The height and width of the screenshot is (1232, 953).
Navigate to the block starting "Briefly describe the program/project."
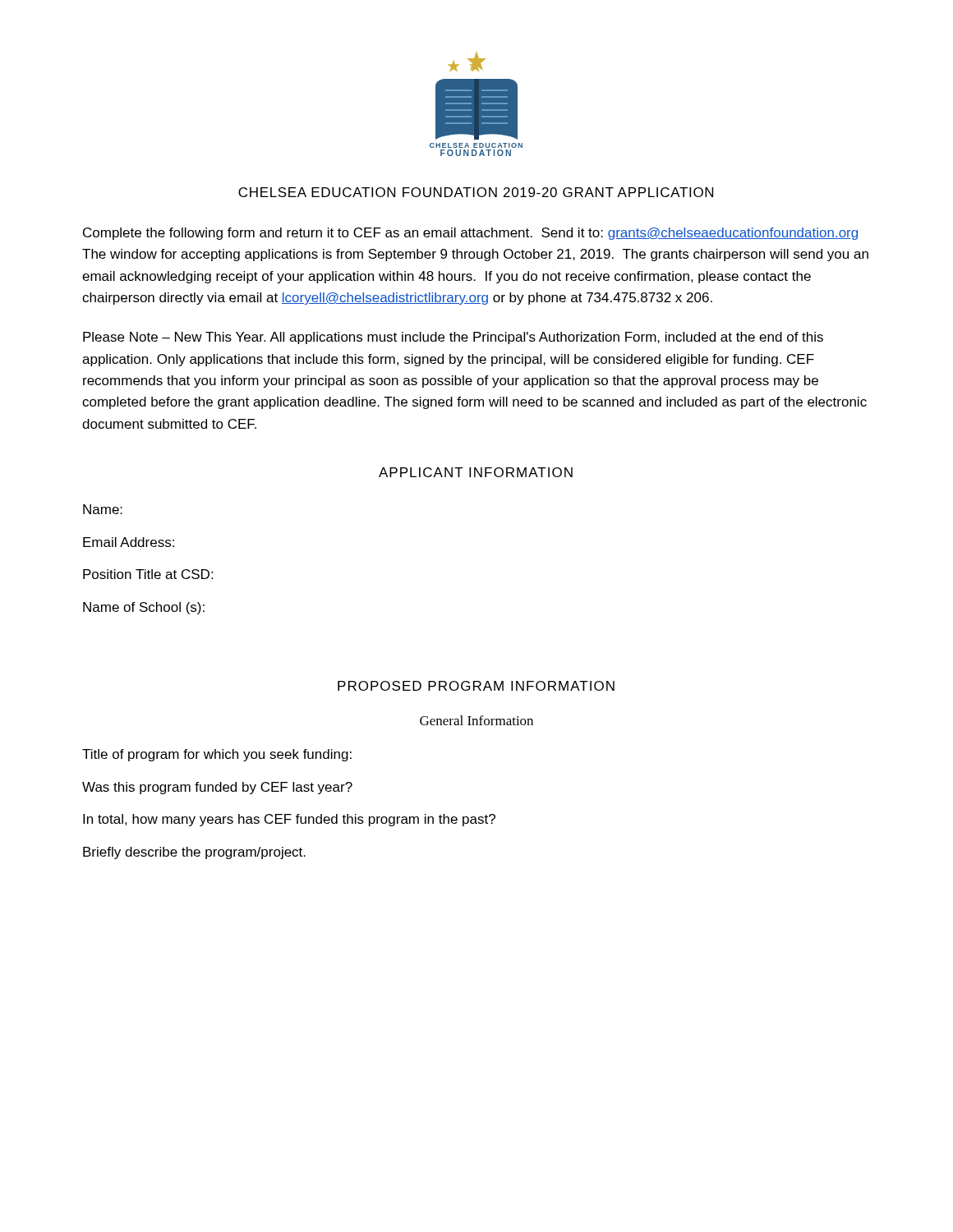click(x=194, y=852)
